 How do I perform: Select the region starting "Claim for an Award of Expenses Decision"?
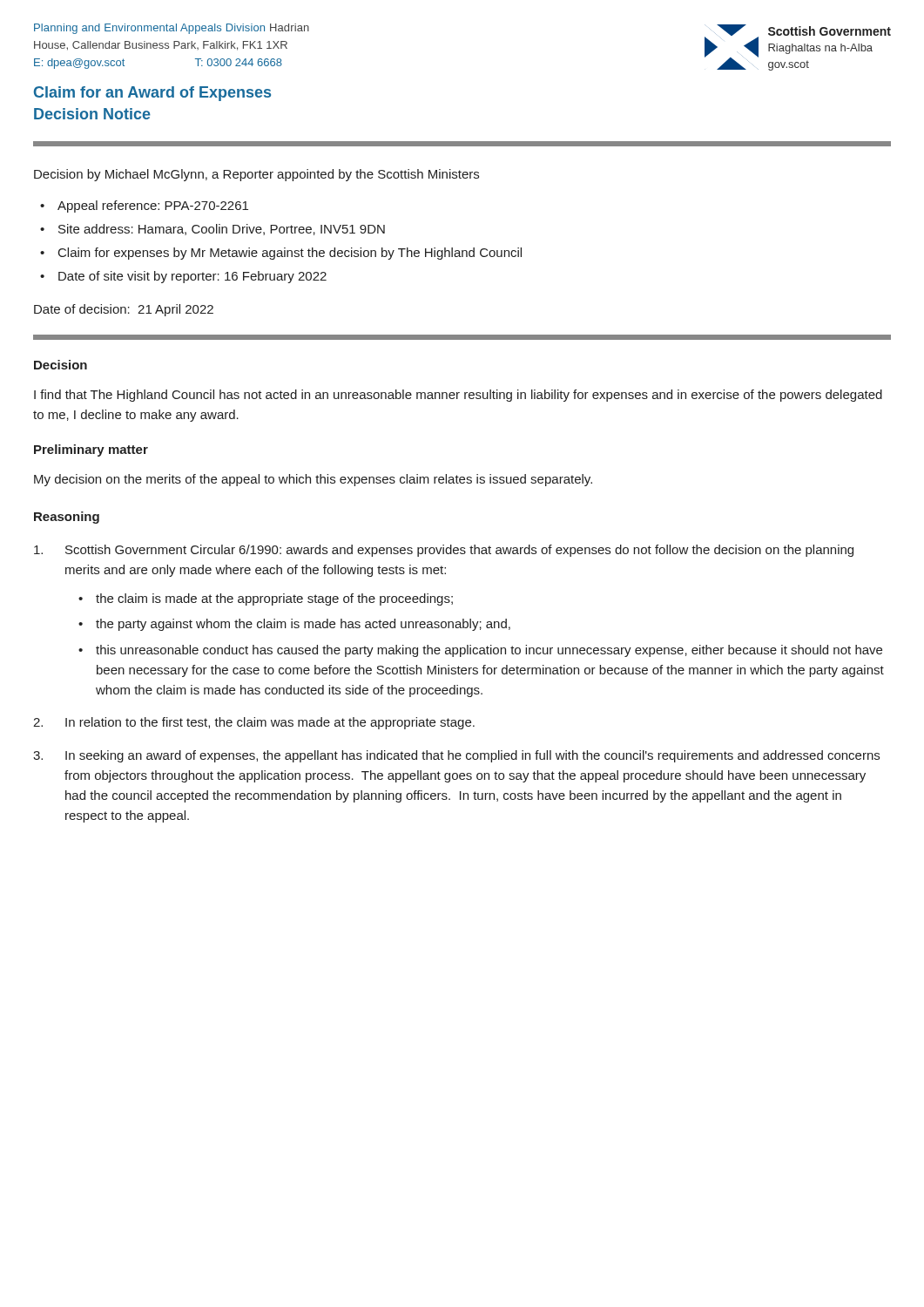tap(152, 94)
